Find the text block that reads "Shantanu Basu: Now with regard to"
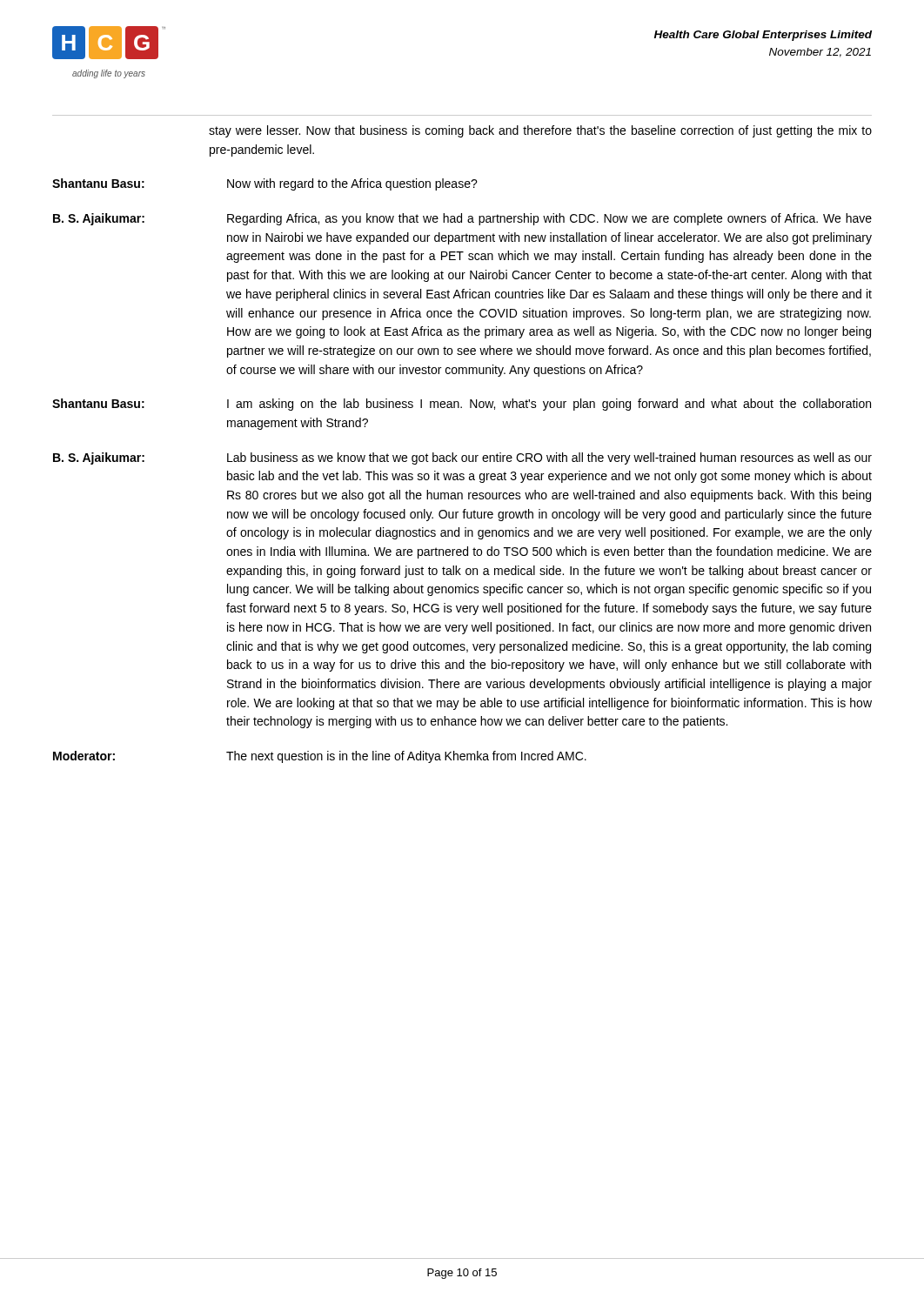Image resolution: width=924 pixels, height=1305 pixels. pyautogui.click(x=462, y=185)
